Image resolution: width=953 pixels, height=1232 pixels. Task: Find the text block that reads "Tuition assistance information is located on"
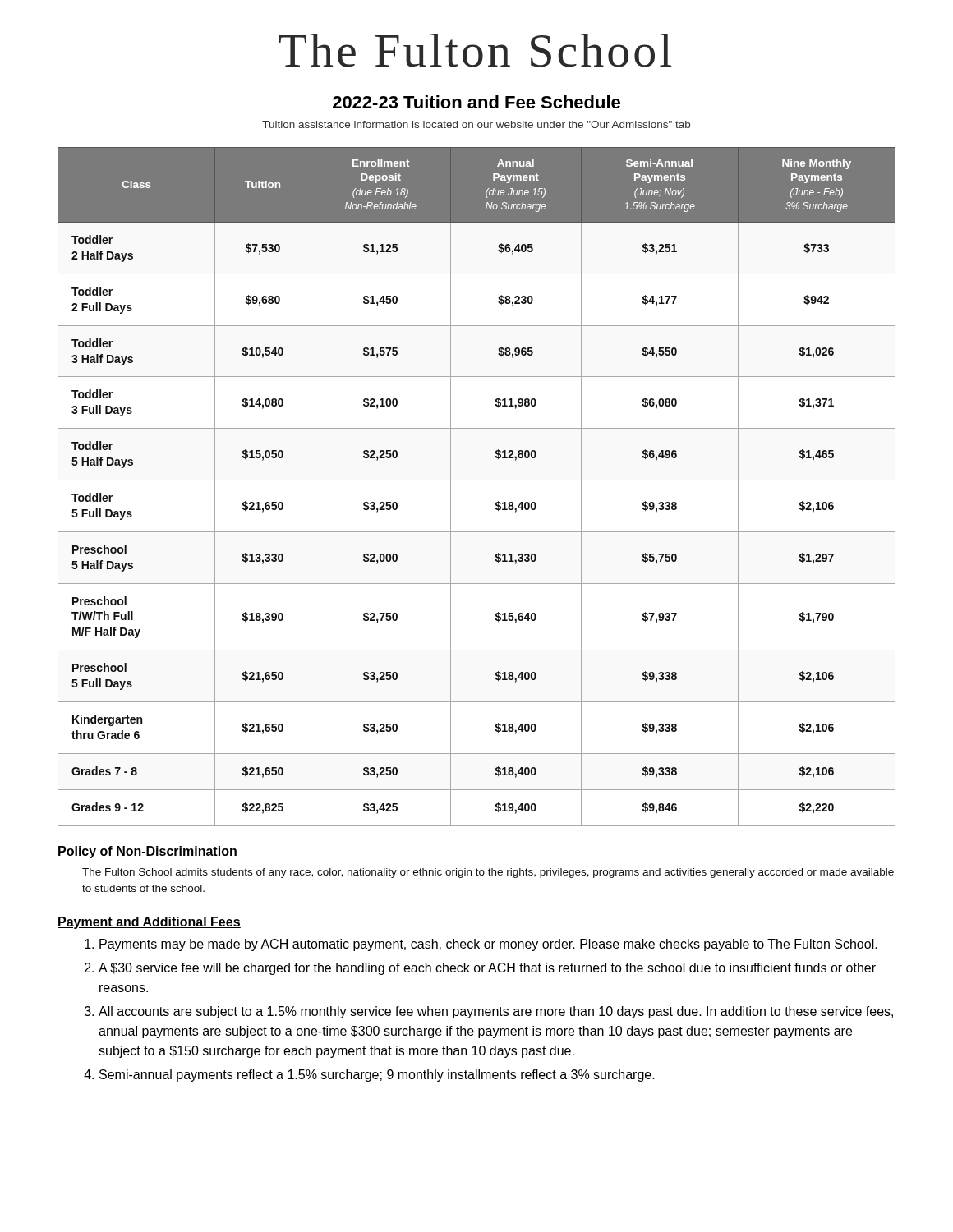[476, 124]
